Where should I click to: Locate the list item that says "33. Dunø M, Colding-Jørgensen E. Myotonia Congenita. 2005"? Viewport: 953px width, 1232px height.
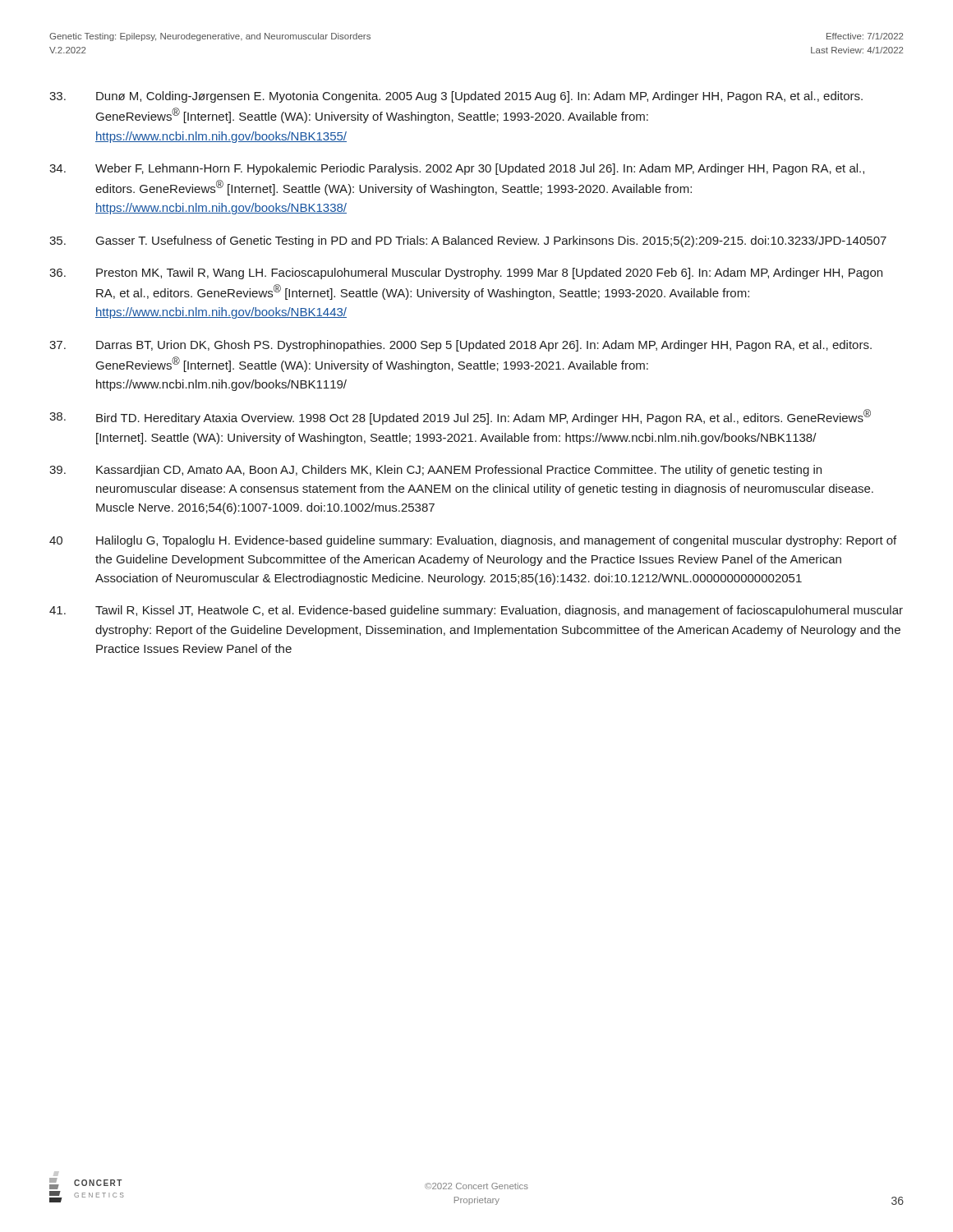(x=476, y=116)
